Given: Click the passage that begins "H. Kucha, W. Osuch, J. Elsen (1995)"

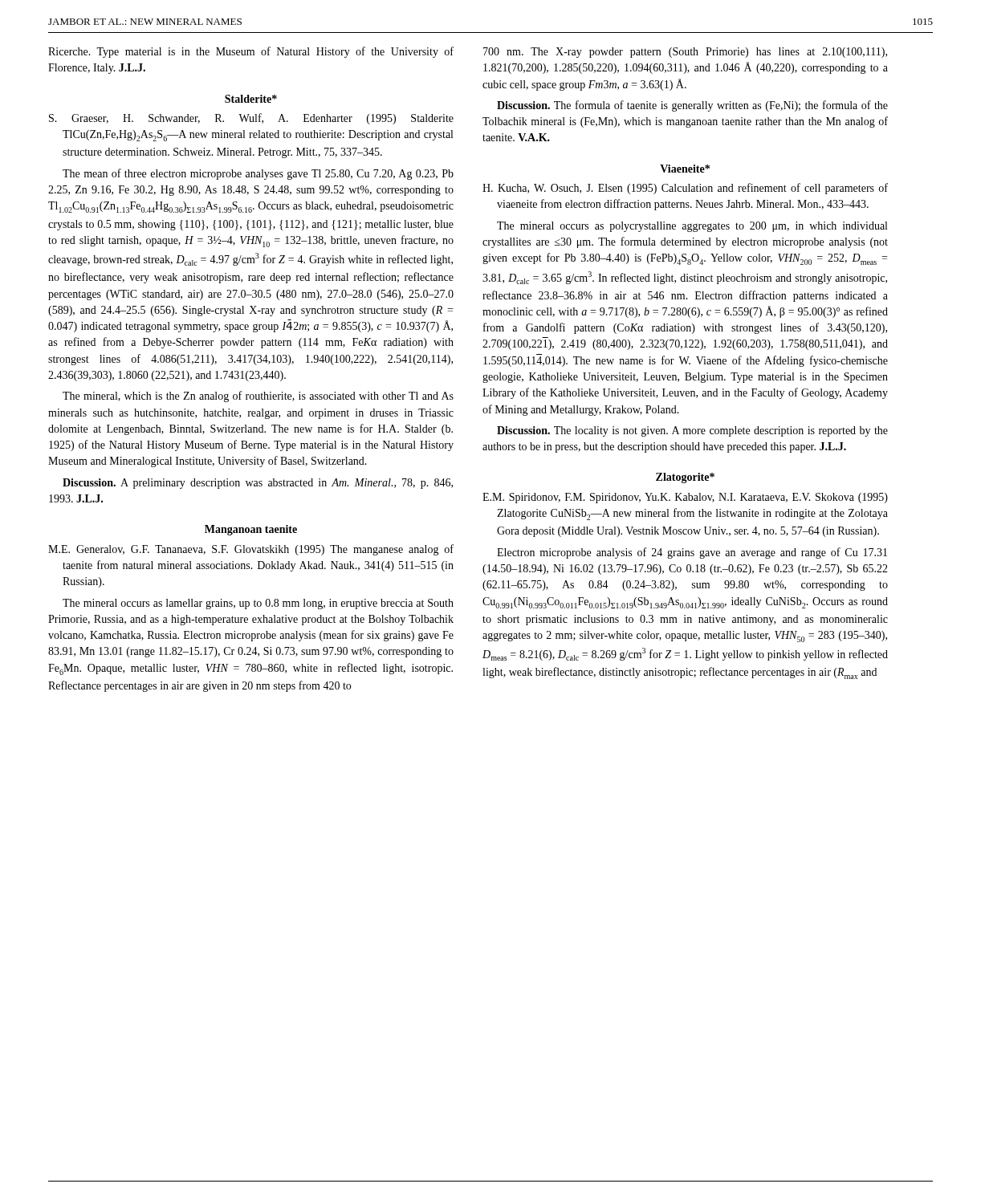Looking at the screenshot, I should [x=685, y=196].
